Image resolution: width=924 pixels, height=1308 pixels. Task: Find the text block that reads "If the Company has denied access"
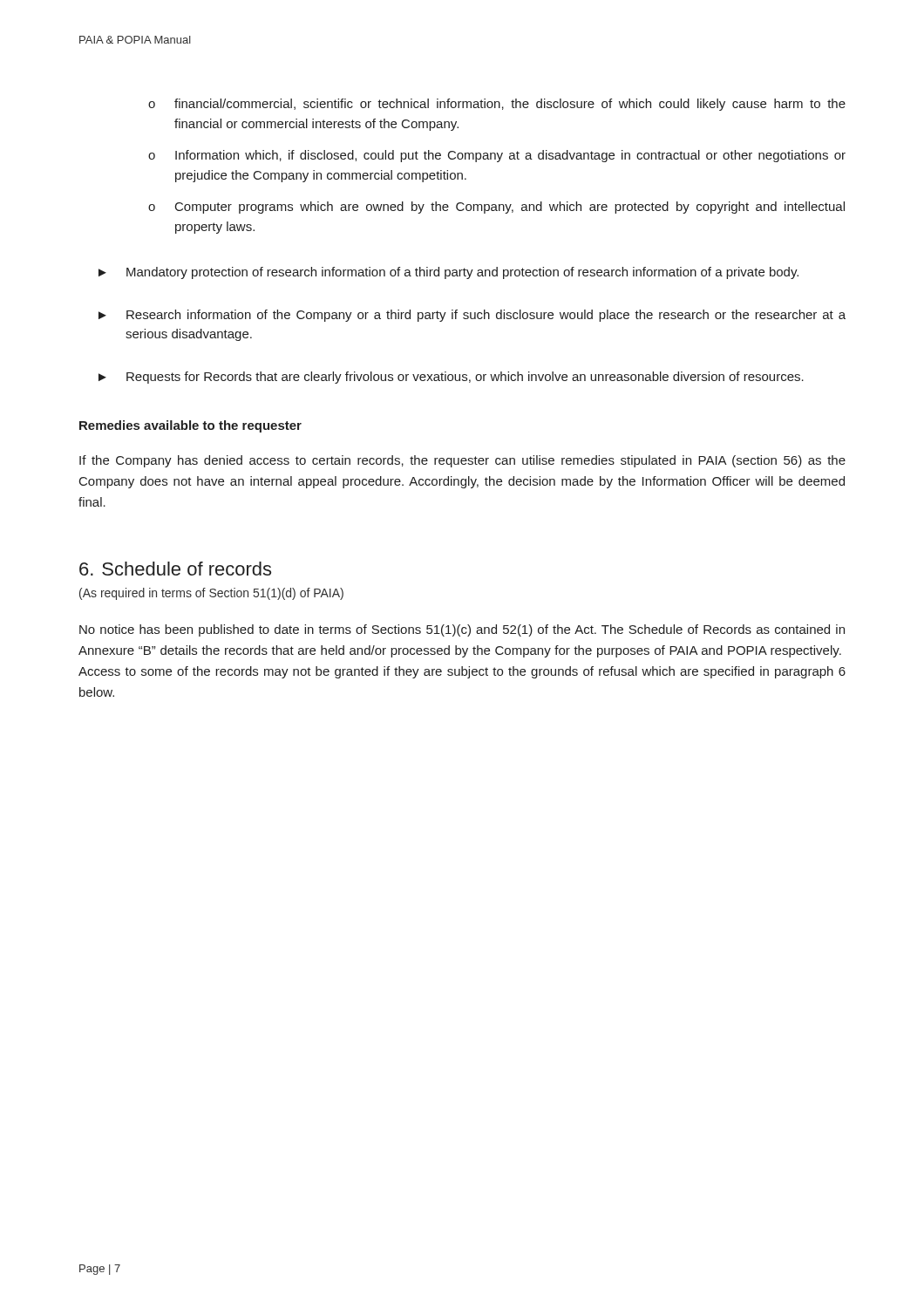point(462,481)
